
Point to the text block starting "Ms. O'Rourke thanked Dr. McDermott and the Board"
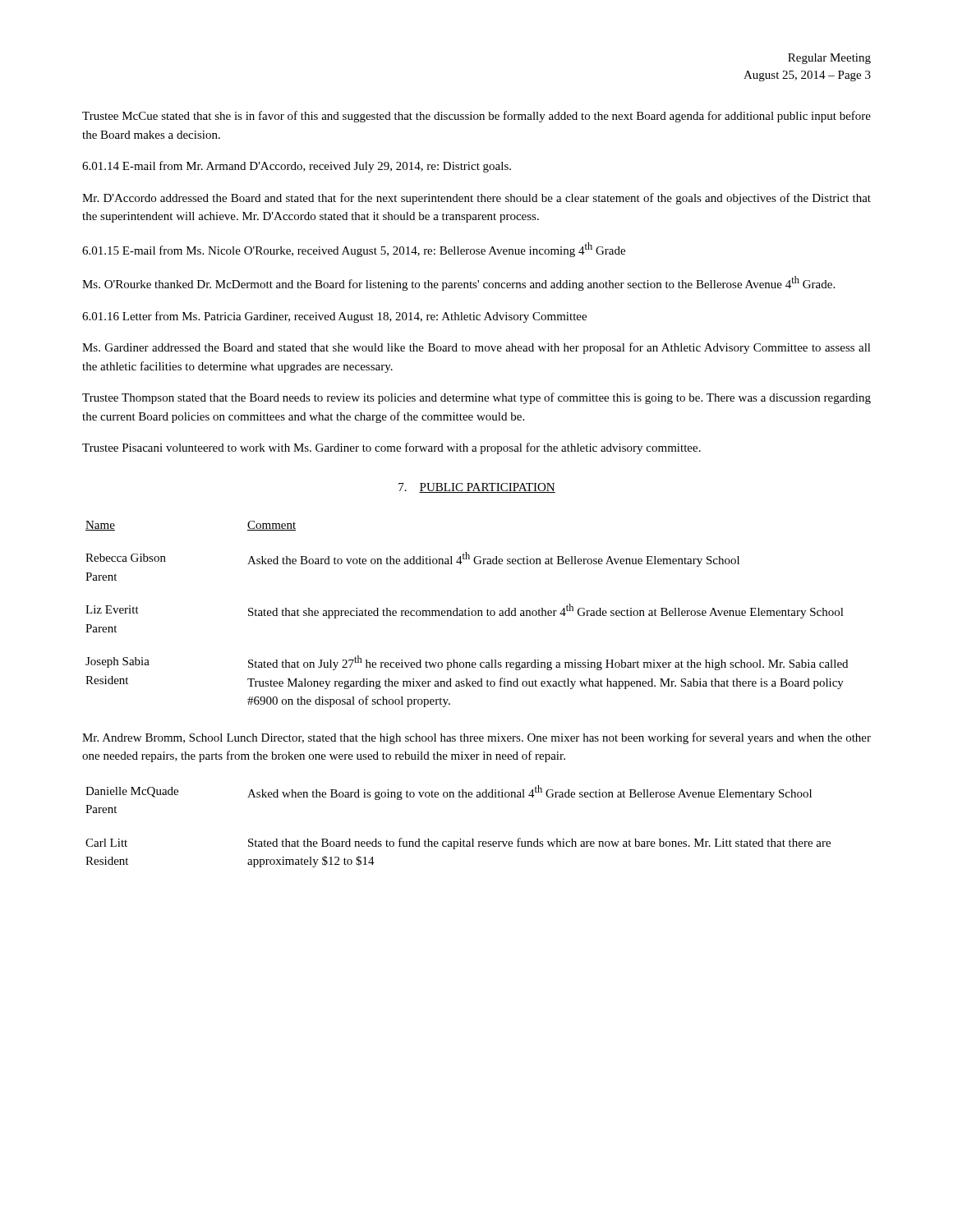459,283
